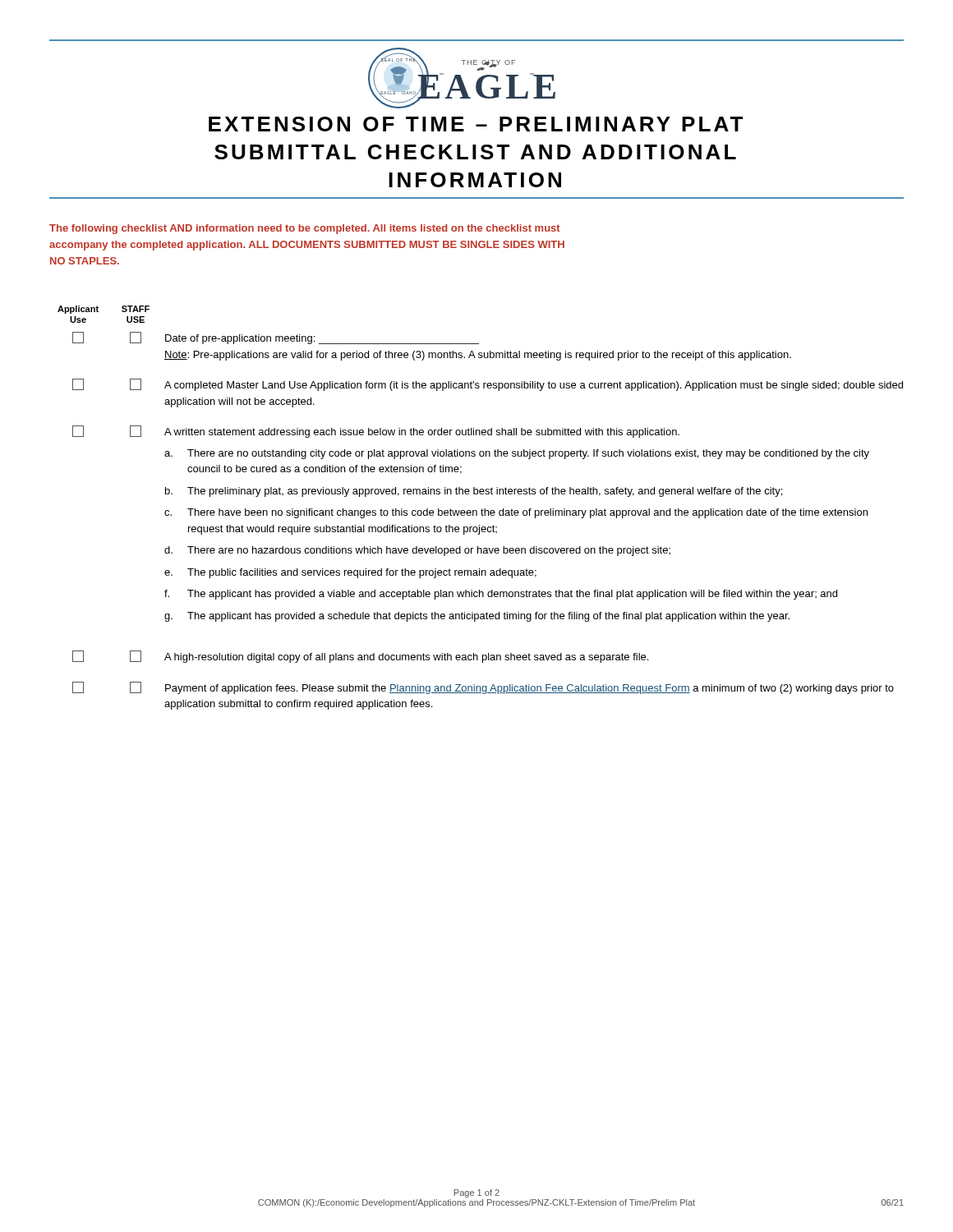Locate the block of text that opens with "Payment of application fees. Please"
This screenshot has height=1232, width=953.
pyautogui.click(x=476, y=696)
